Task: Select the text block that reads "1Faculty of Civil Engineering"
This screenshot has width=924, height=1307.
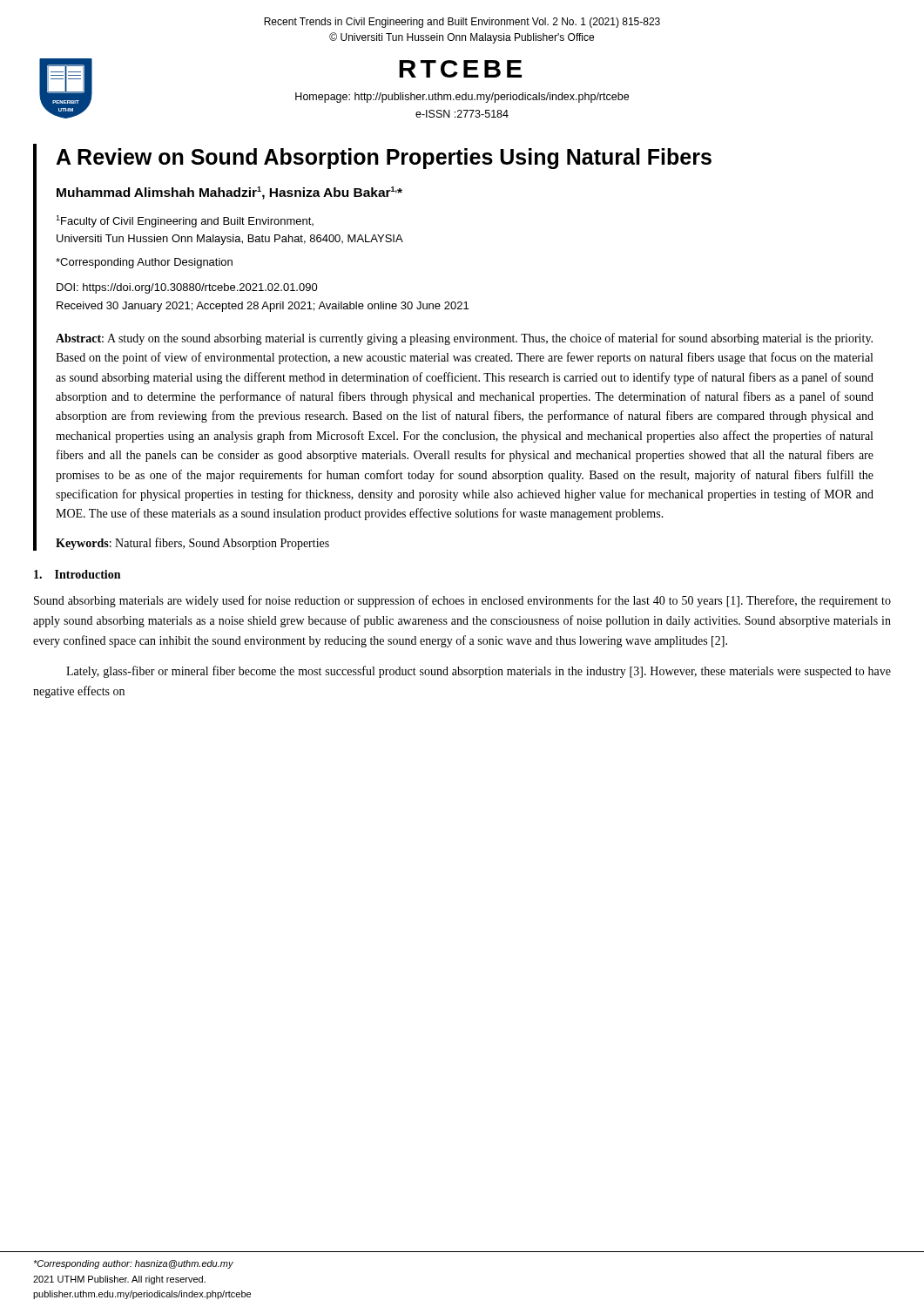Action: [229, 229]
